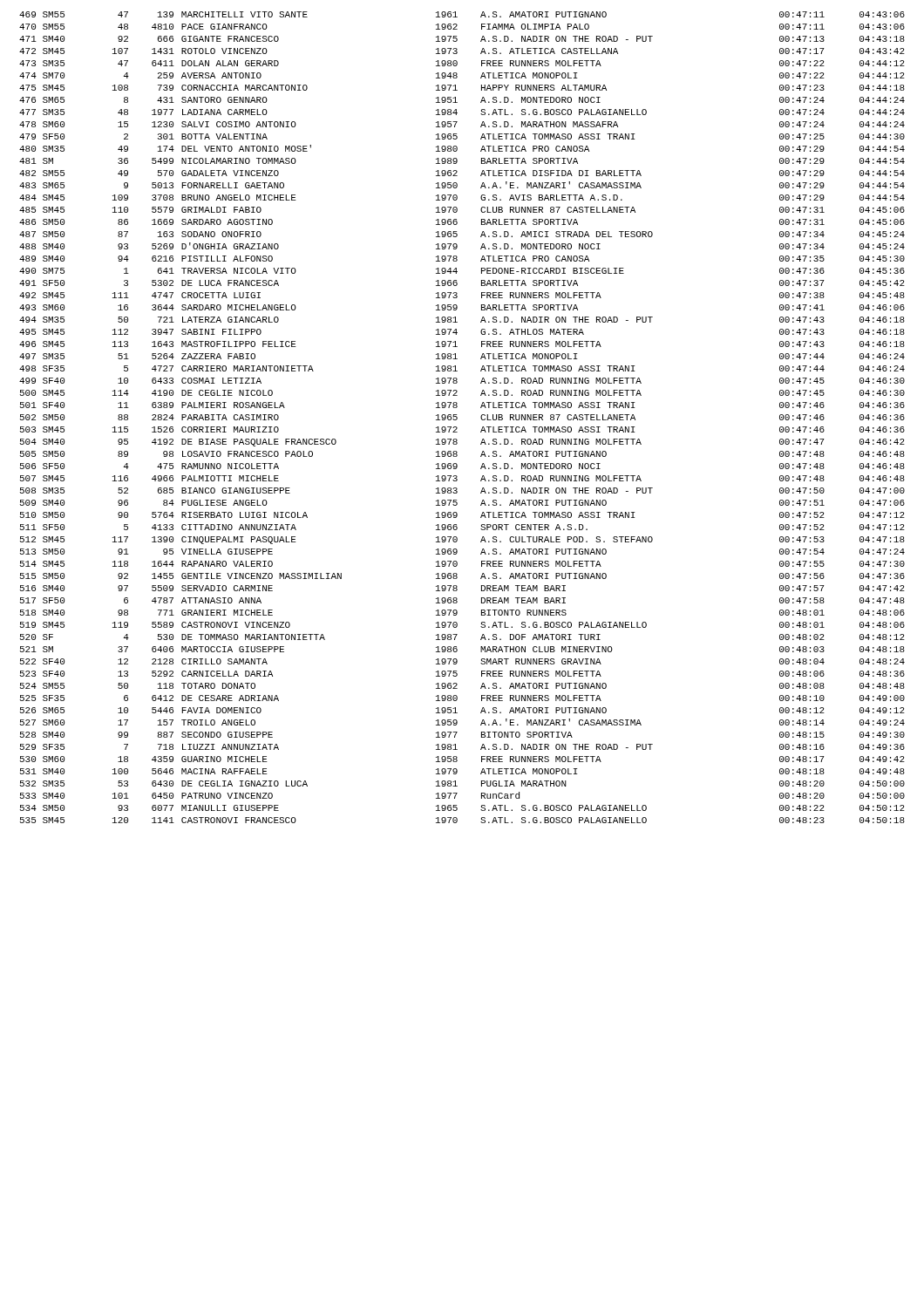Find the table that mentions "525 SF35"

[462, 418]
